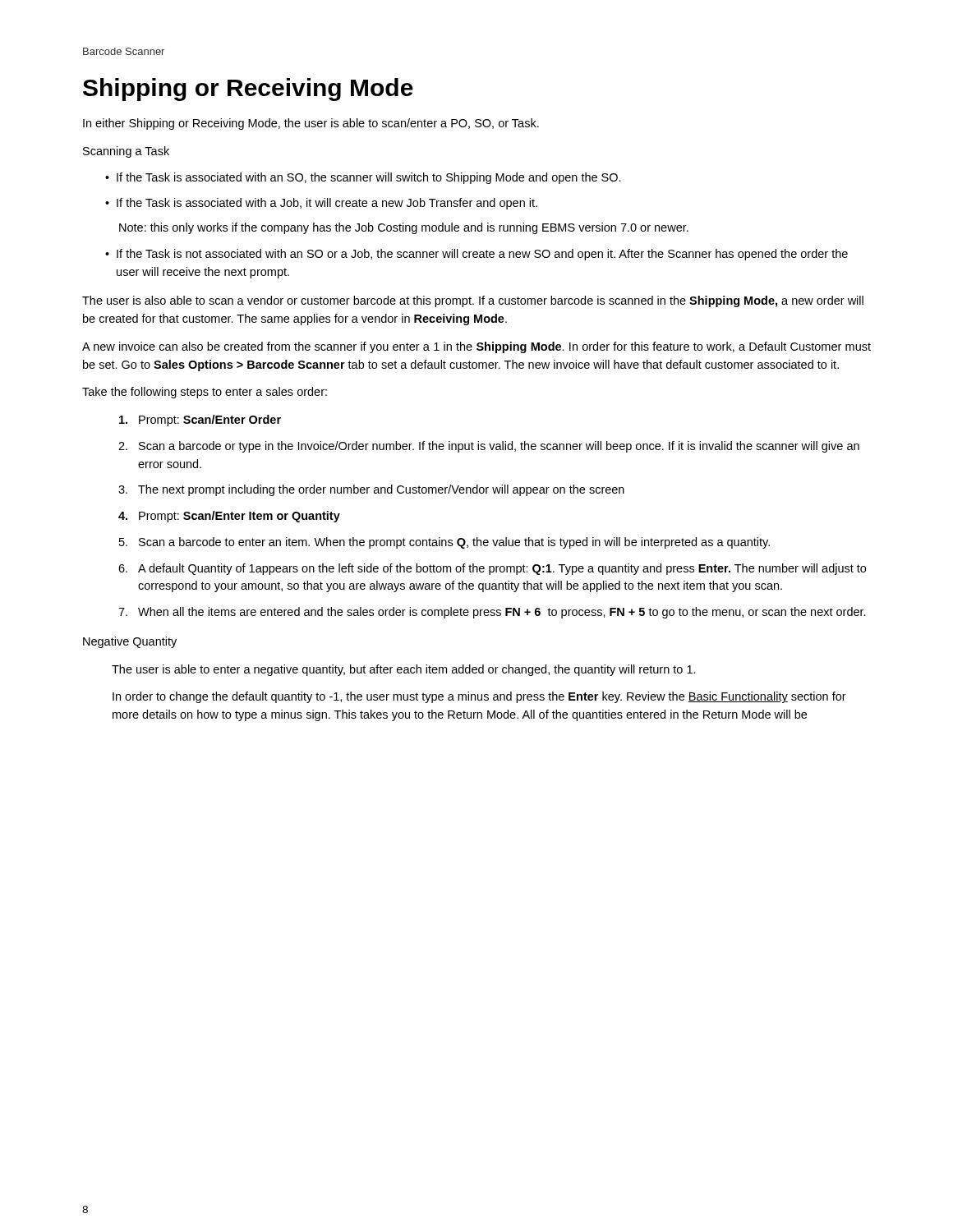Point to the block beginning "In order to change the default quantity"
The image size is (953, 1232).
491,706
